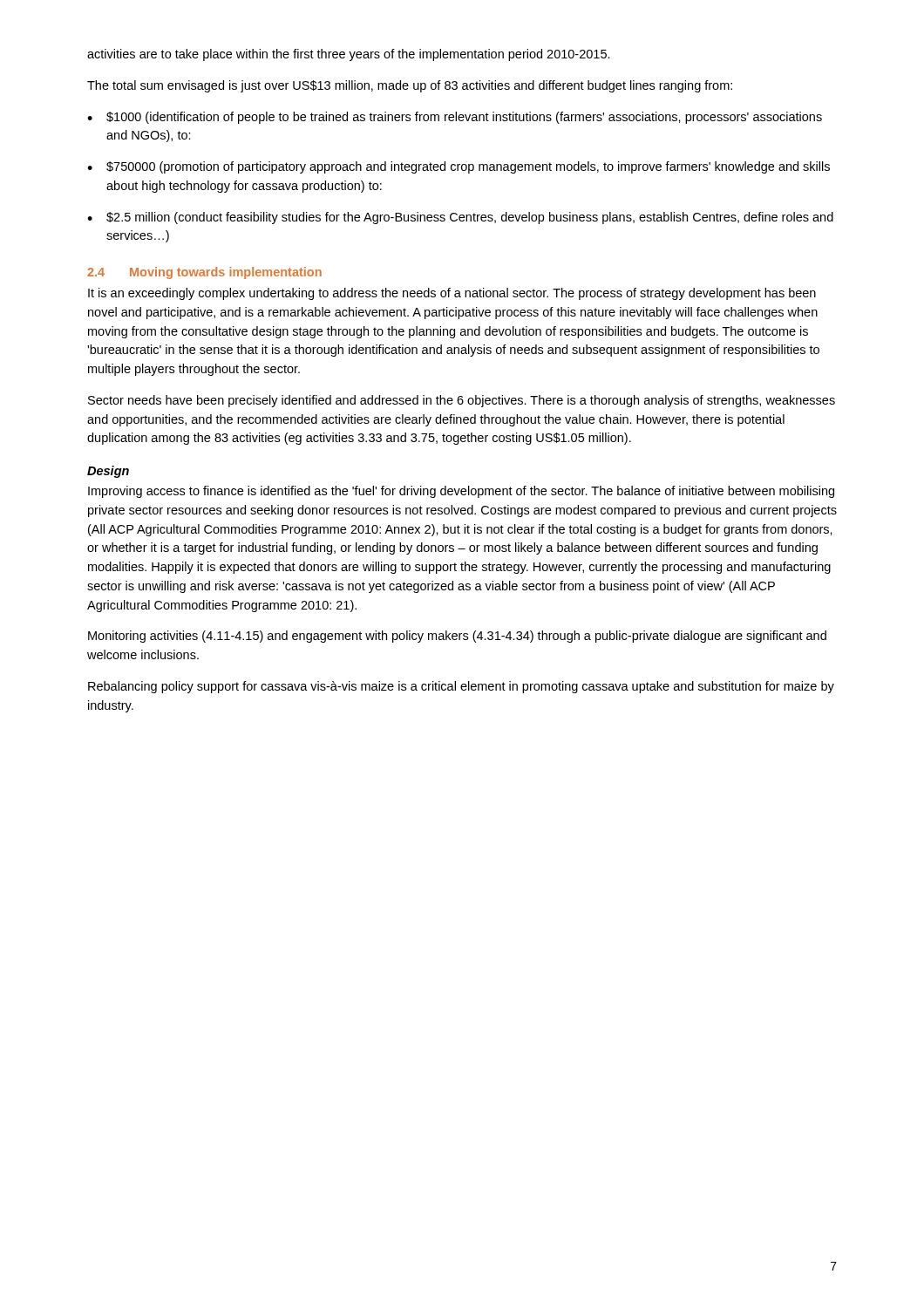
Task: Locate the text block containing "It is an"
Action: point(454,331)
